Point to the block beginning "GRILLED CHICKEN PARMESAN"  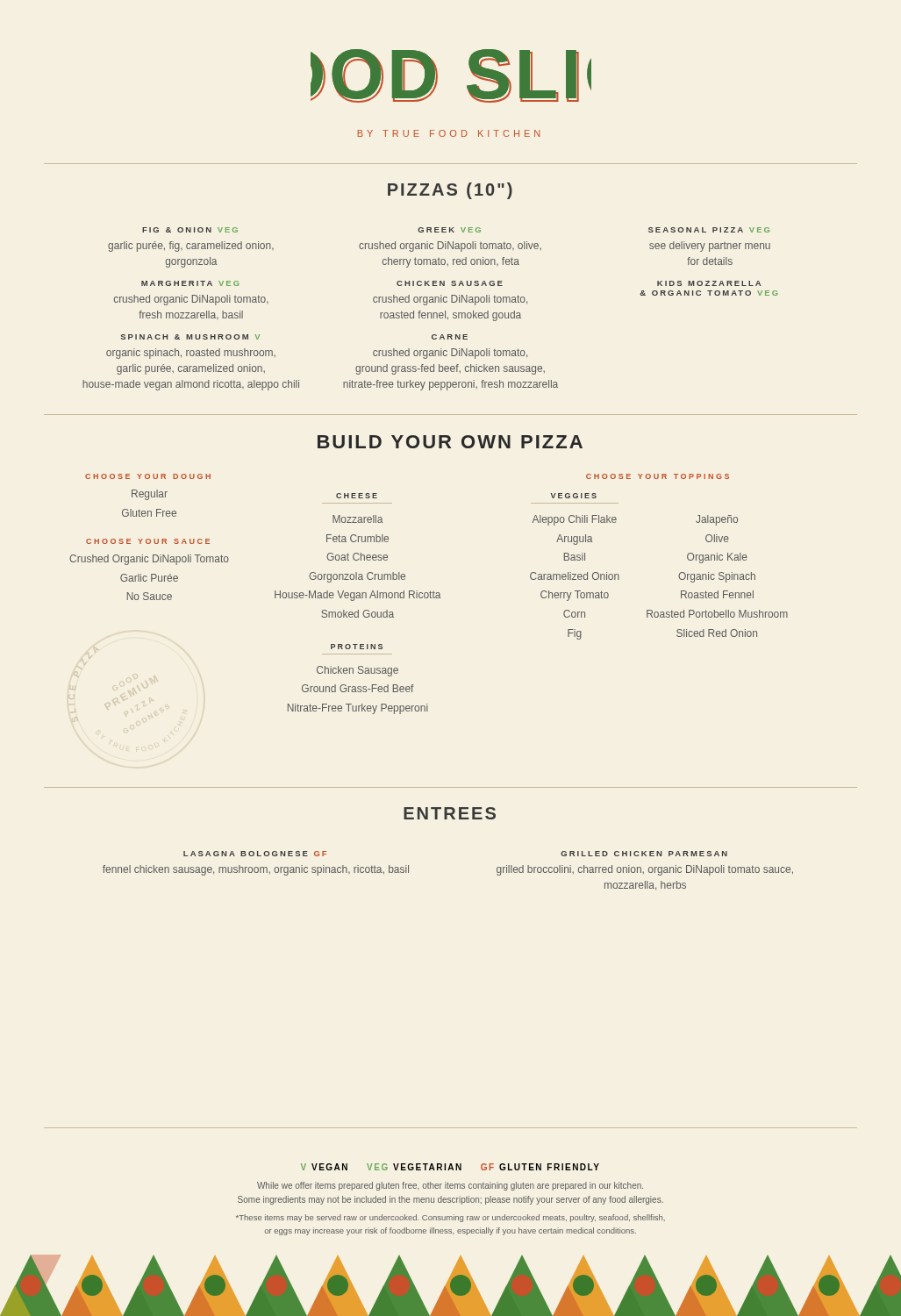645,871
